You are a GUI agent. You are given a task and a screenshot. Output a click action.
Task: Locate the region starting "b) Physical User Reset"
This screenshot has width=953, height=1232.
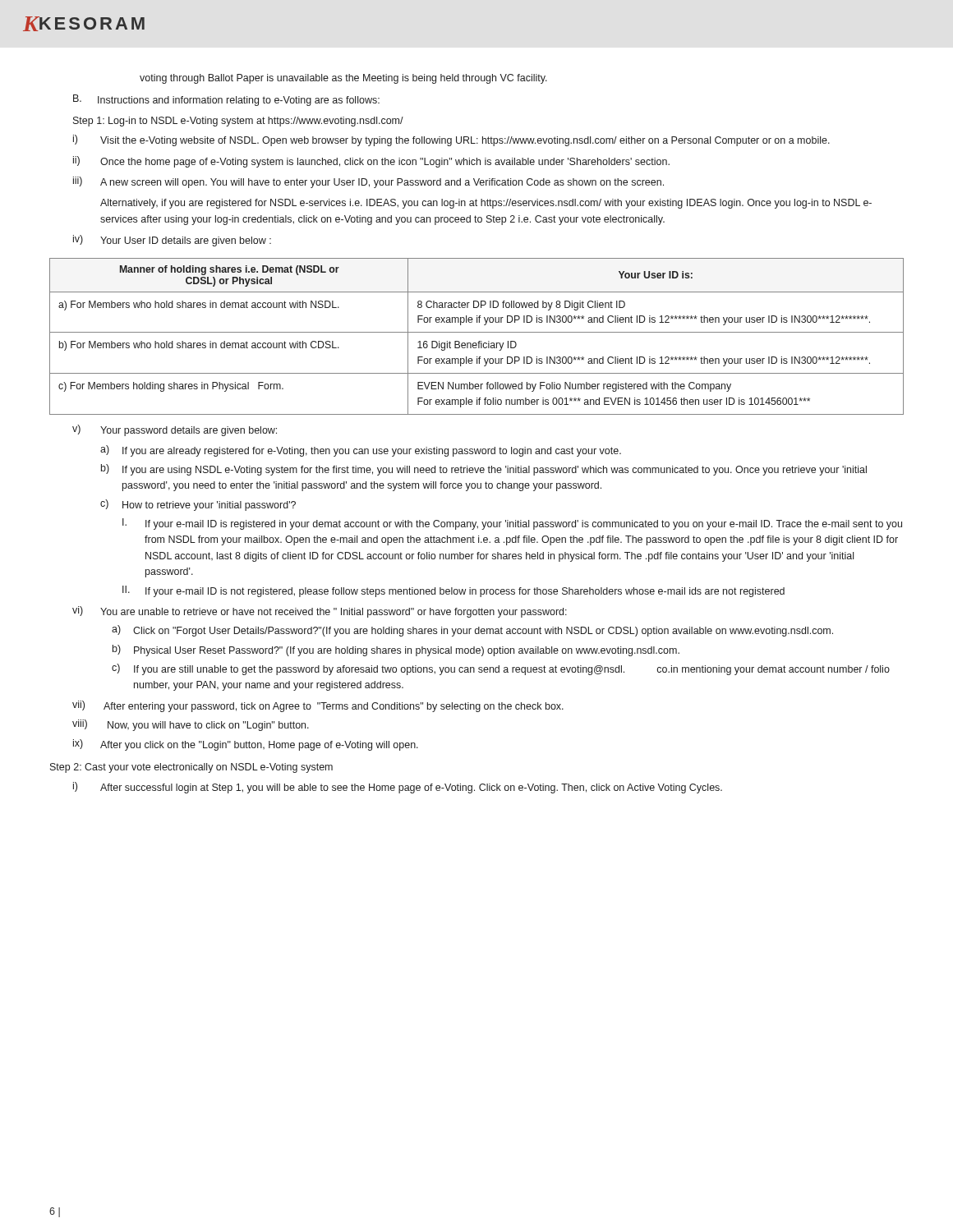[508, 651]
